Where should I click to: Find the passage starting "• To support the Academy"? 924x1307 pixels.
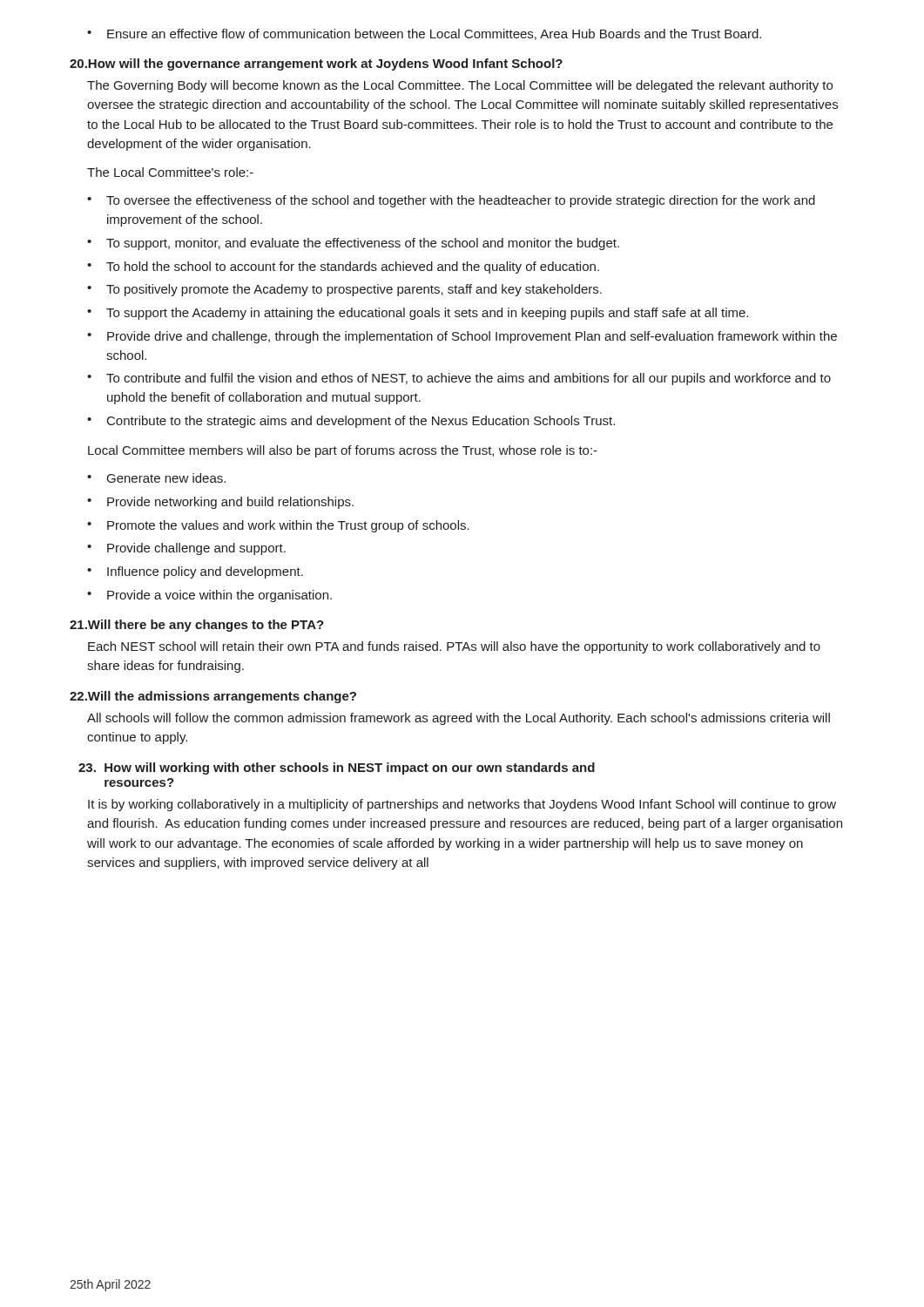pyautogui.click(x=466, y=313)
